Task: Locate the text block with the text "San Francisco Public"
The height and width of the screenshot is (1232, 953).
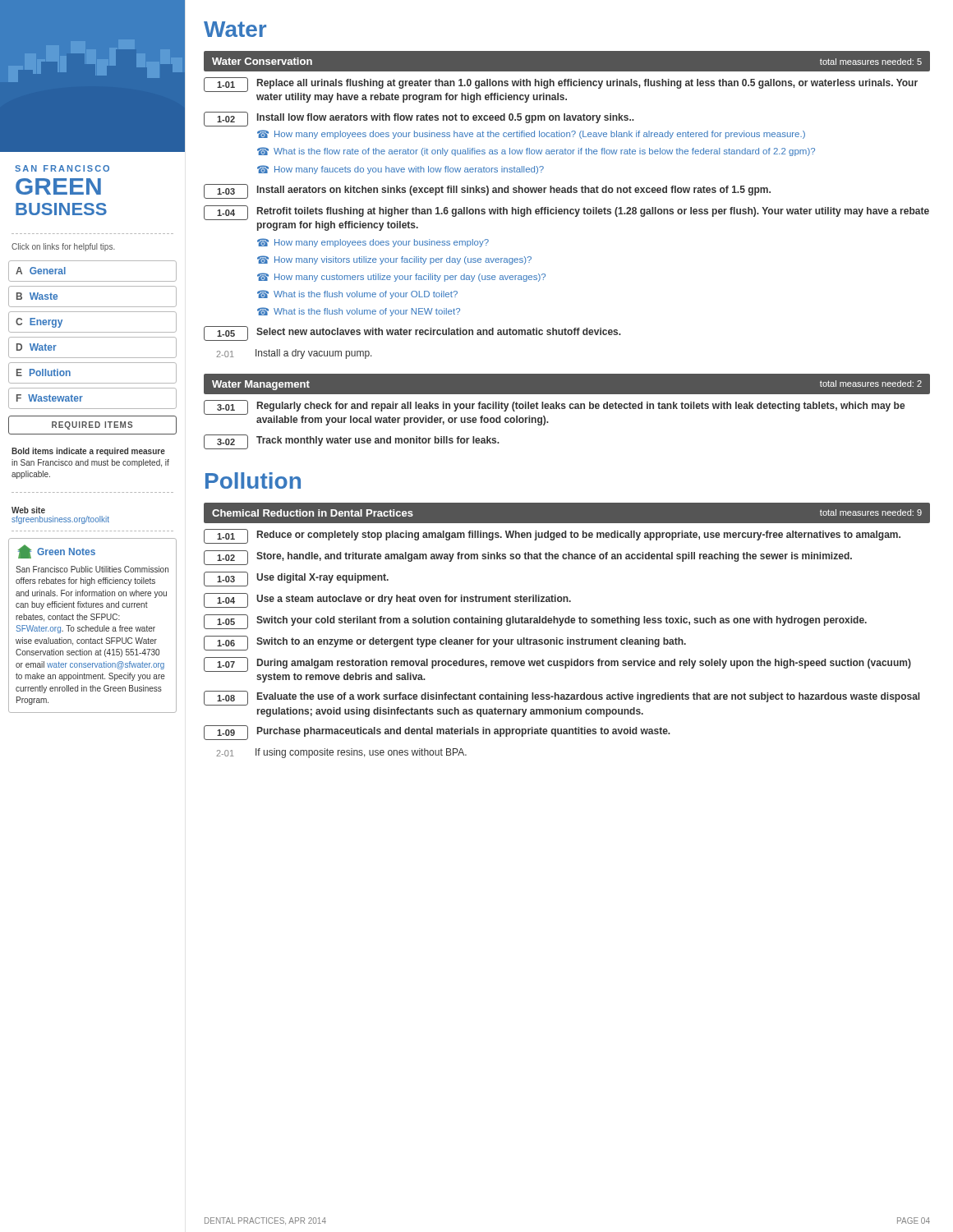Action: (92, 635)
